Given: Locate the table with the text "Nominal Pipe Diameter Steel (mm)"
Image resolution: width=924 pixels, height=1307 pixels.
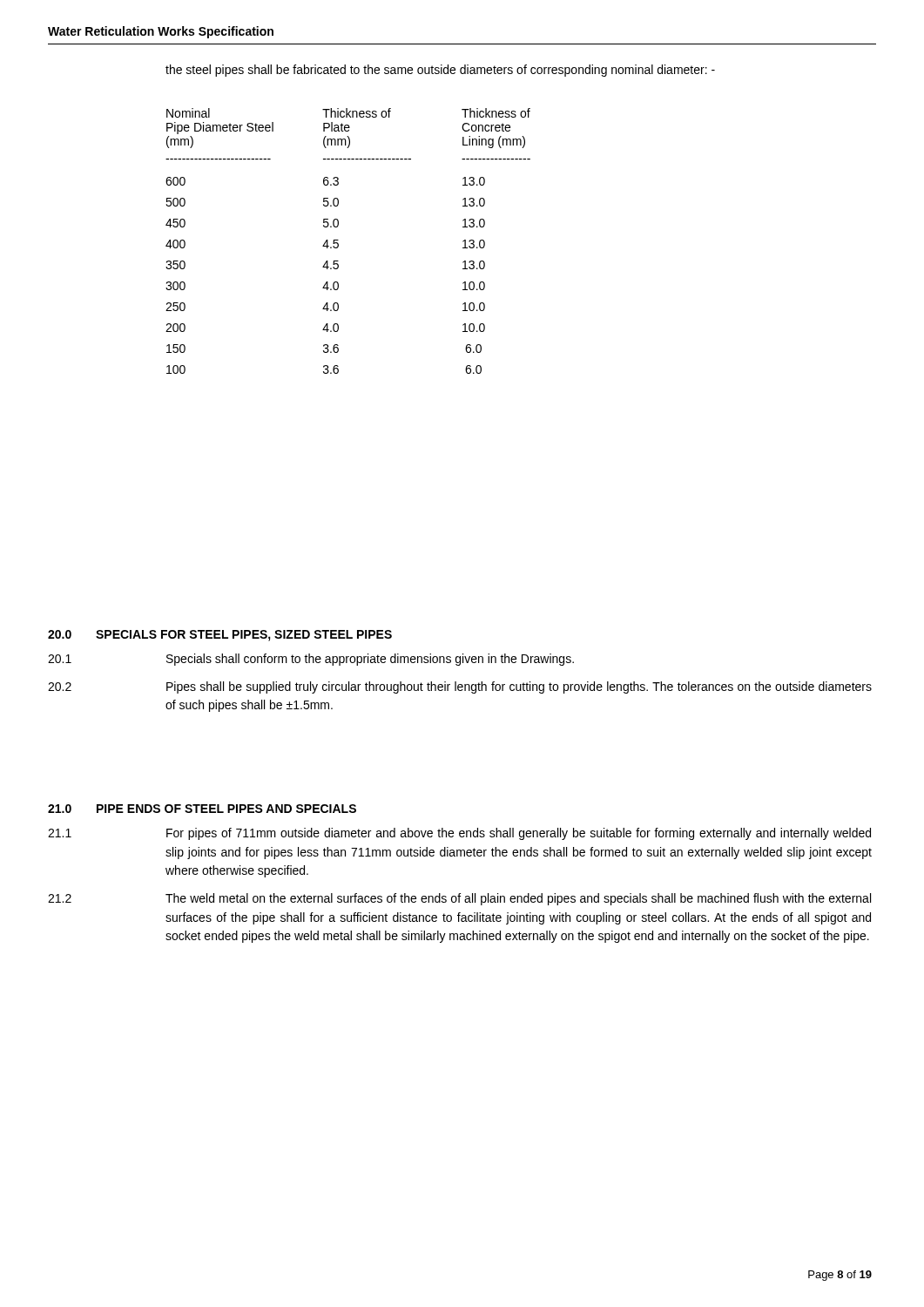Looking at the screenshot, I should tap(383, 242).
